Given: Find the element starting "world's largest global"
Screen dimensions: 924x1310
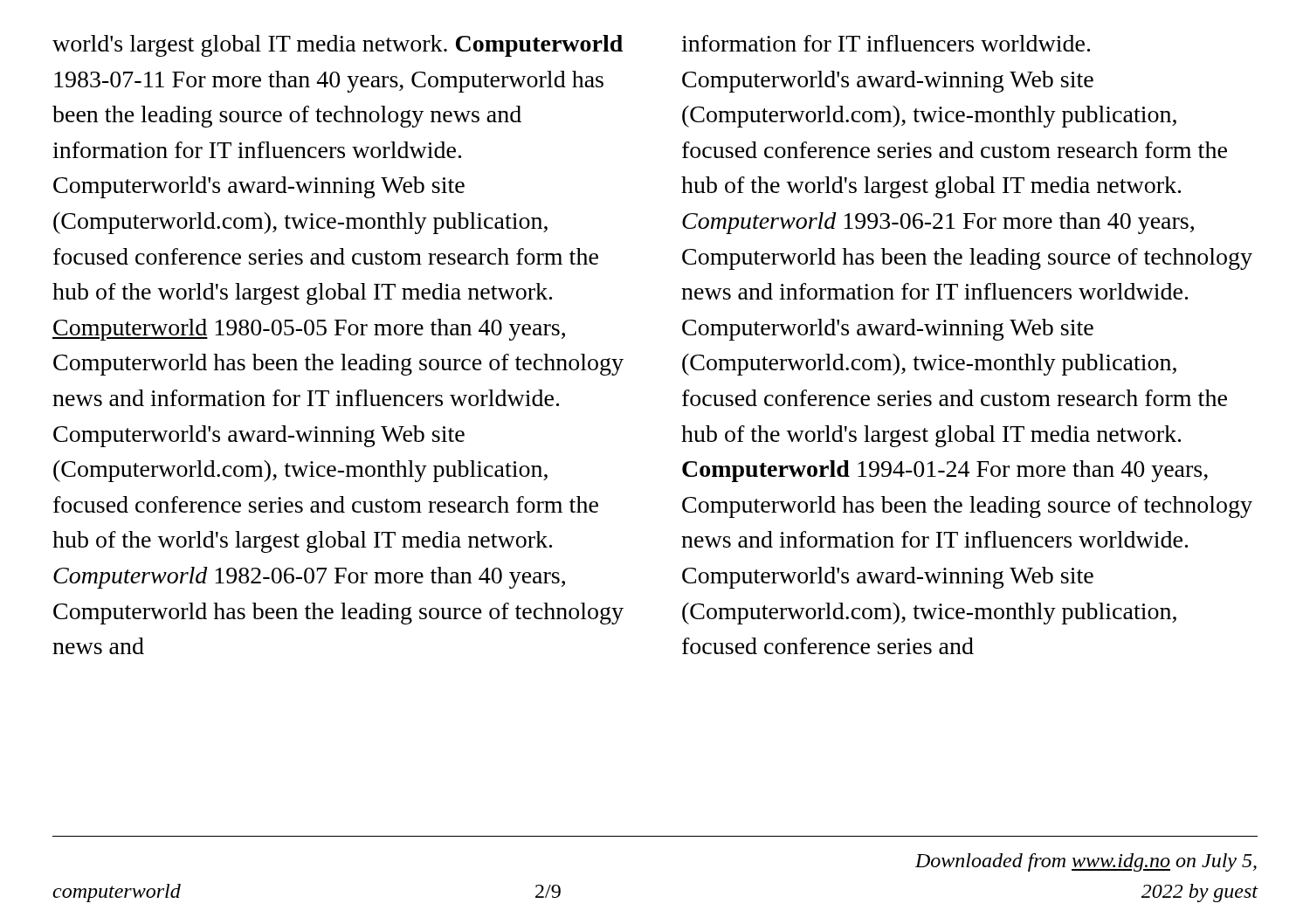Looking at the screenshot, I should pos(341,345).
